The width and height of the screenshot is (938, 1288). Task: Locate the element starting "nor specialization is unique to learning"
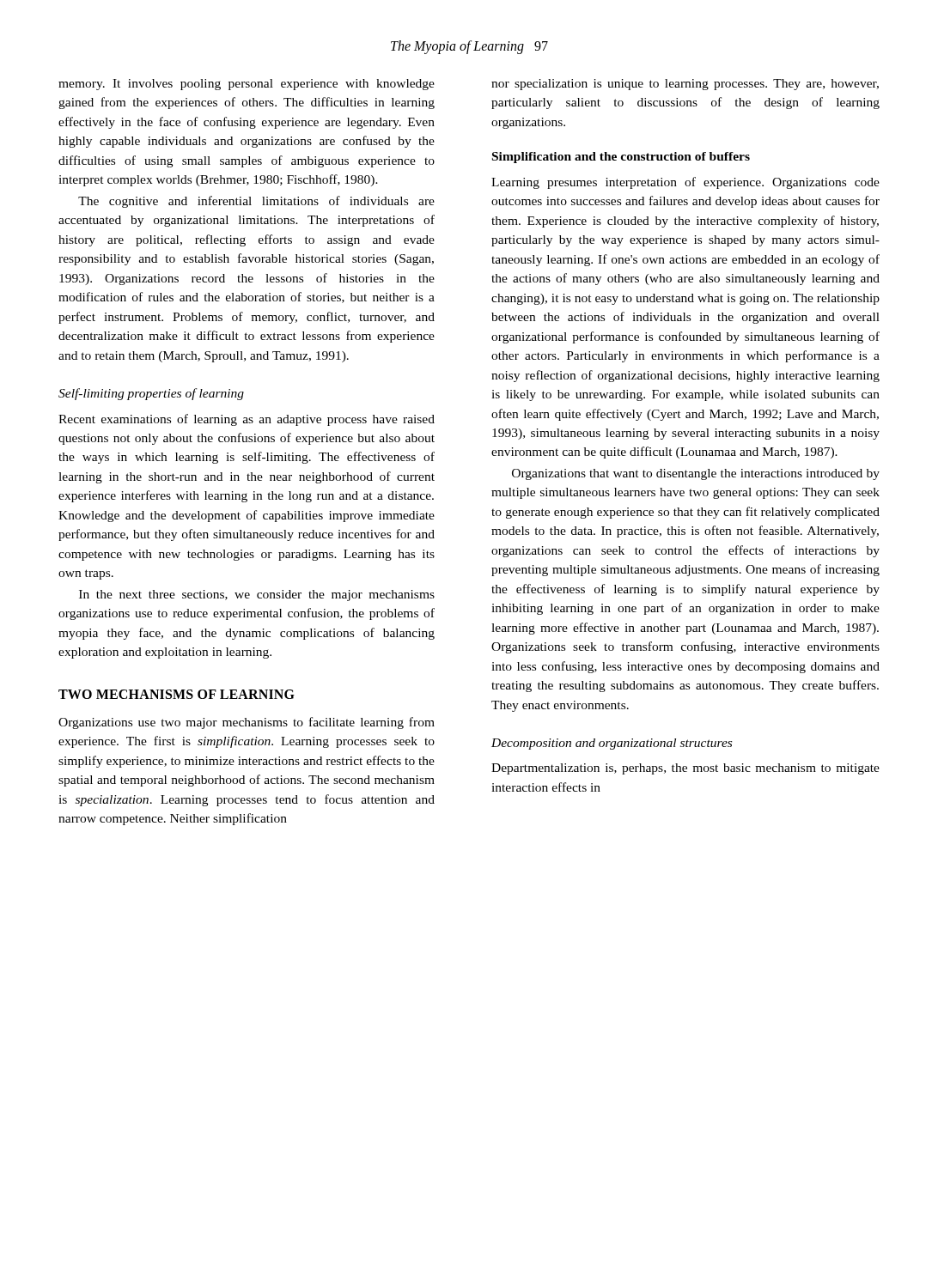685,102
